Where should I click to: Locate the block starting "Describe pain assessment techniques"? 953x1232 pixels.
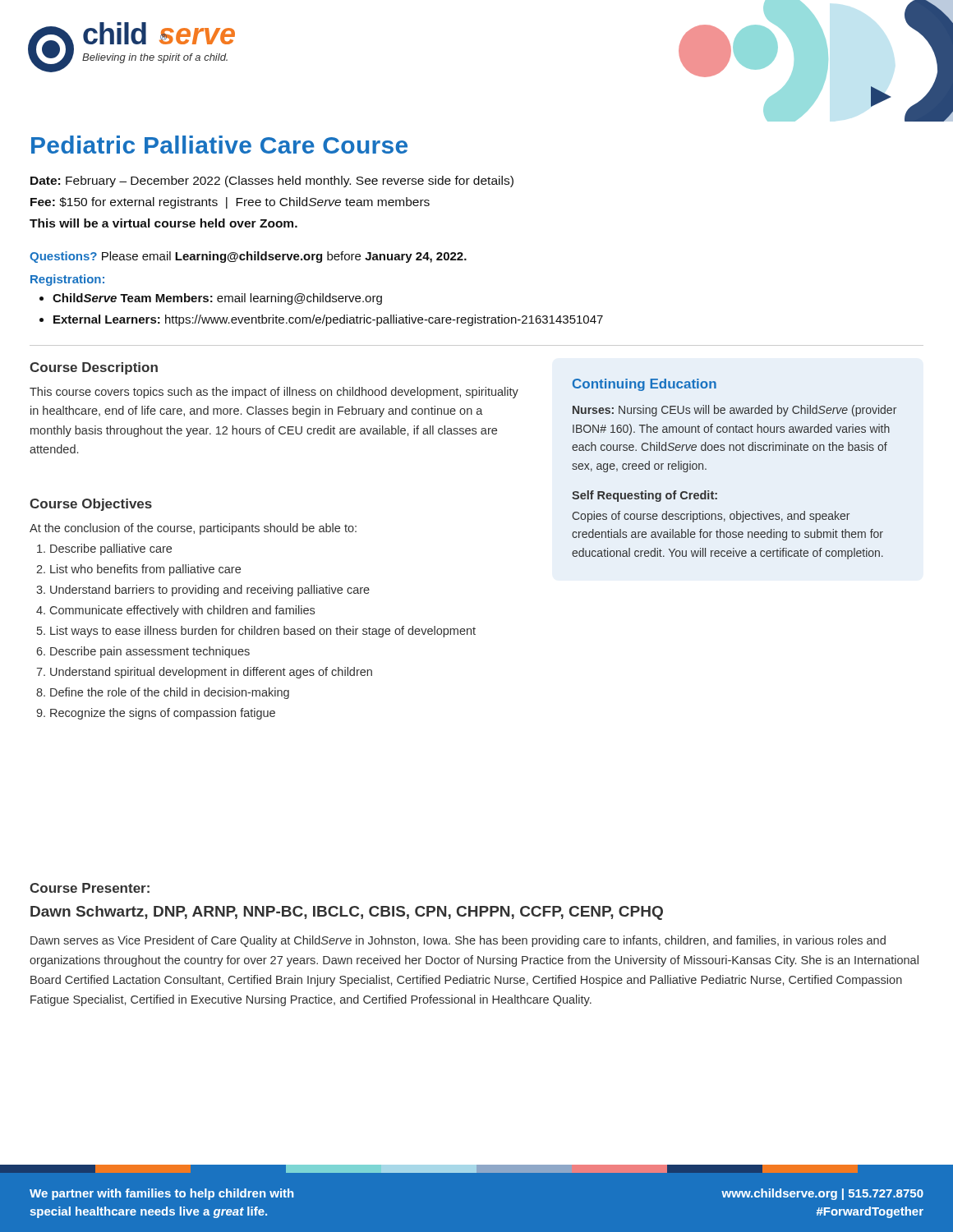tap(150, 651)
